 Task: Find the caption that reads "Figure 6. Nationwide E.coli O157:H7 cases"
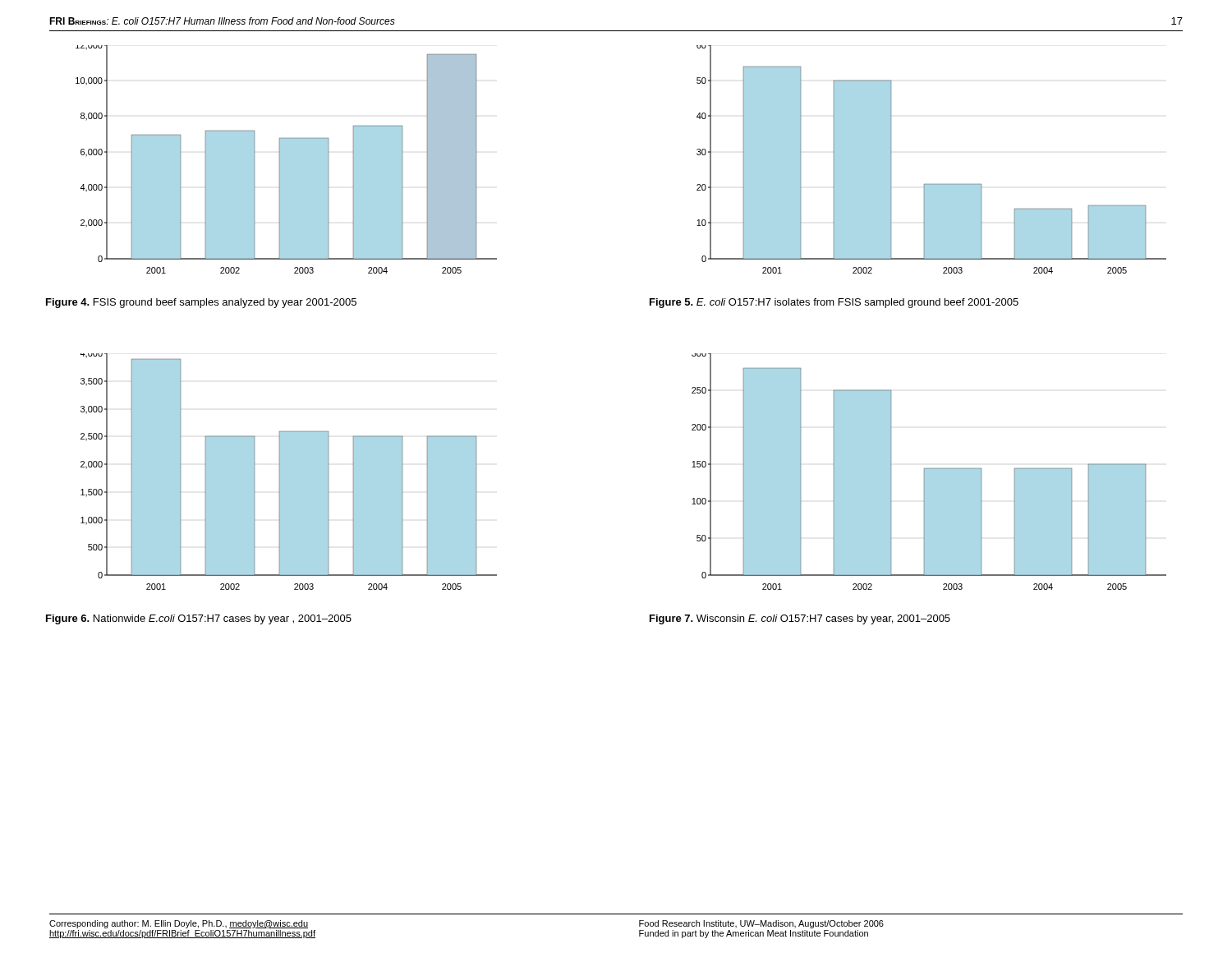(x=198, y=618)
